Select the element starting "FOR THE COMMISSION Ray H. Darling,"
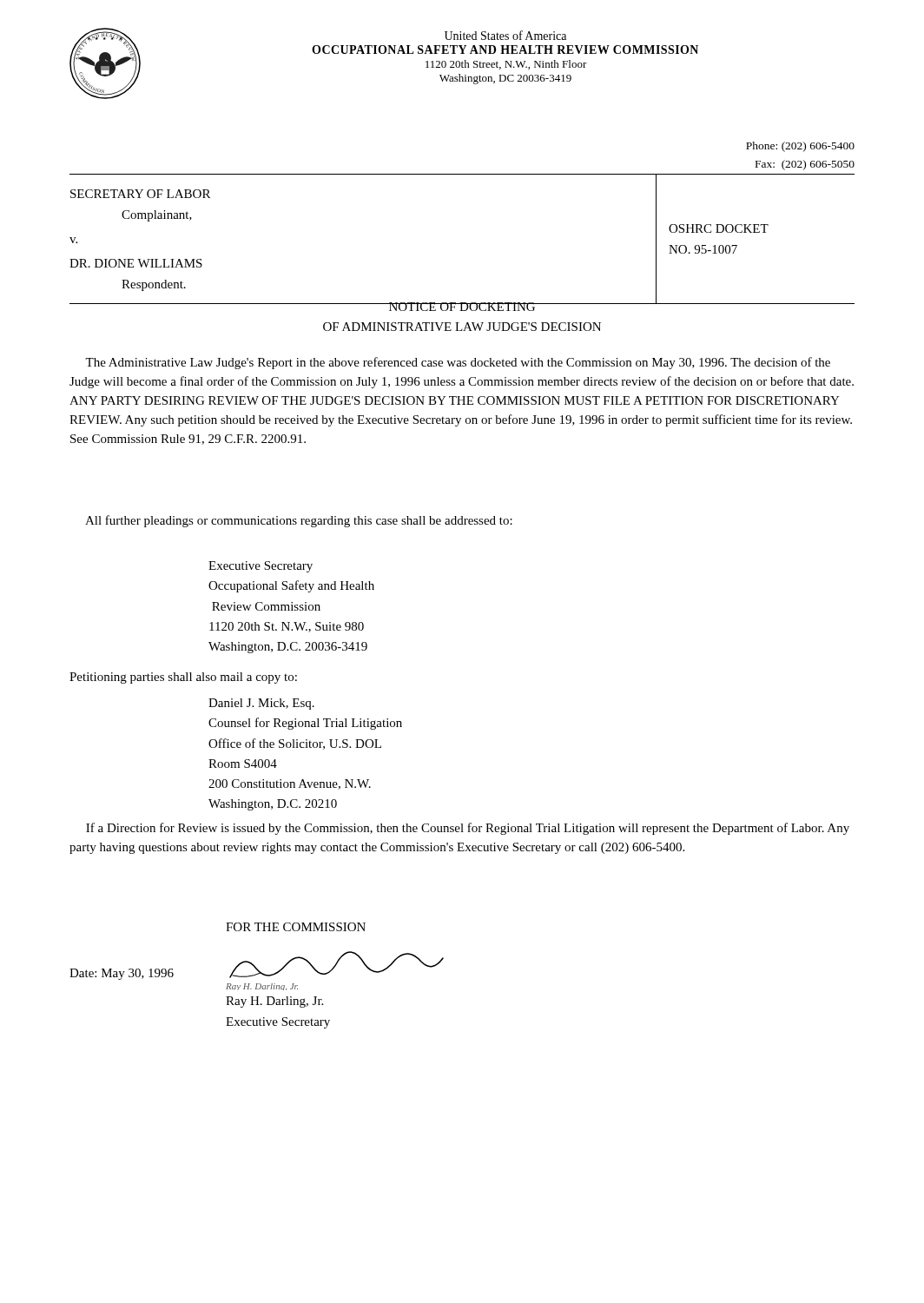924x1303 pixels. (296, 927)
